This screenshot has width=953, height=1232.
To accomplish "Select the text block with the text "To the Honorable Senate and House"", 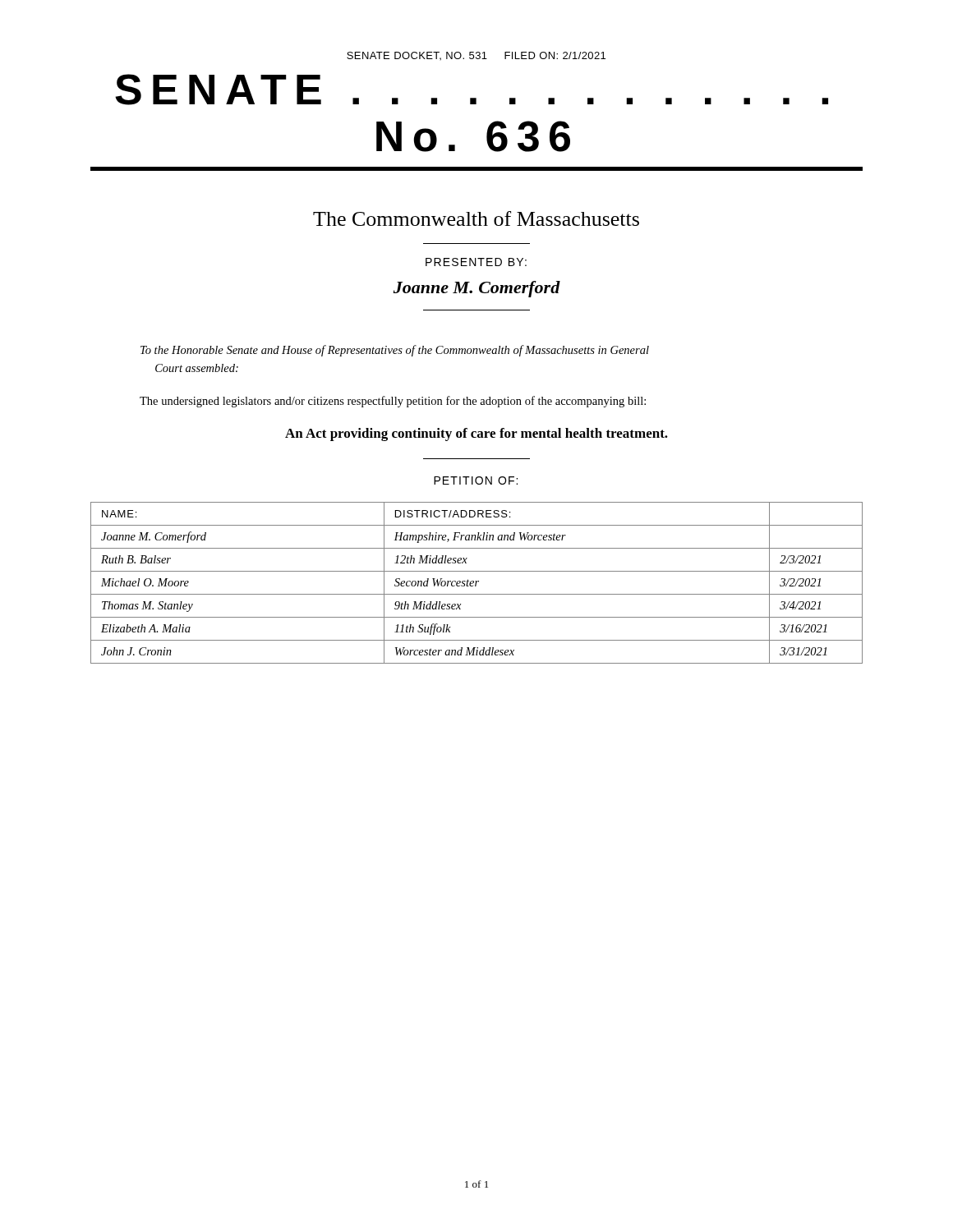I will (394, 359).
